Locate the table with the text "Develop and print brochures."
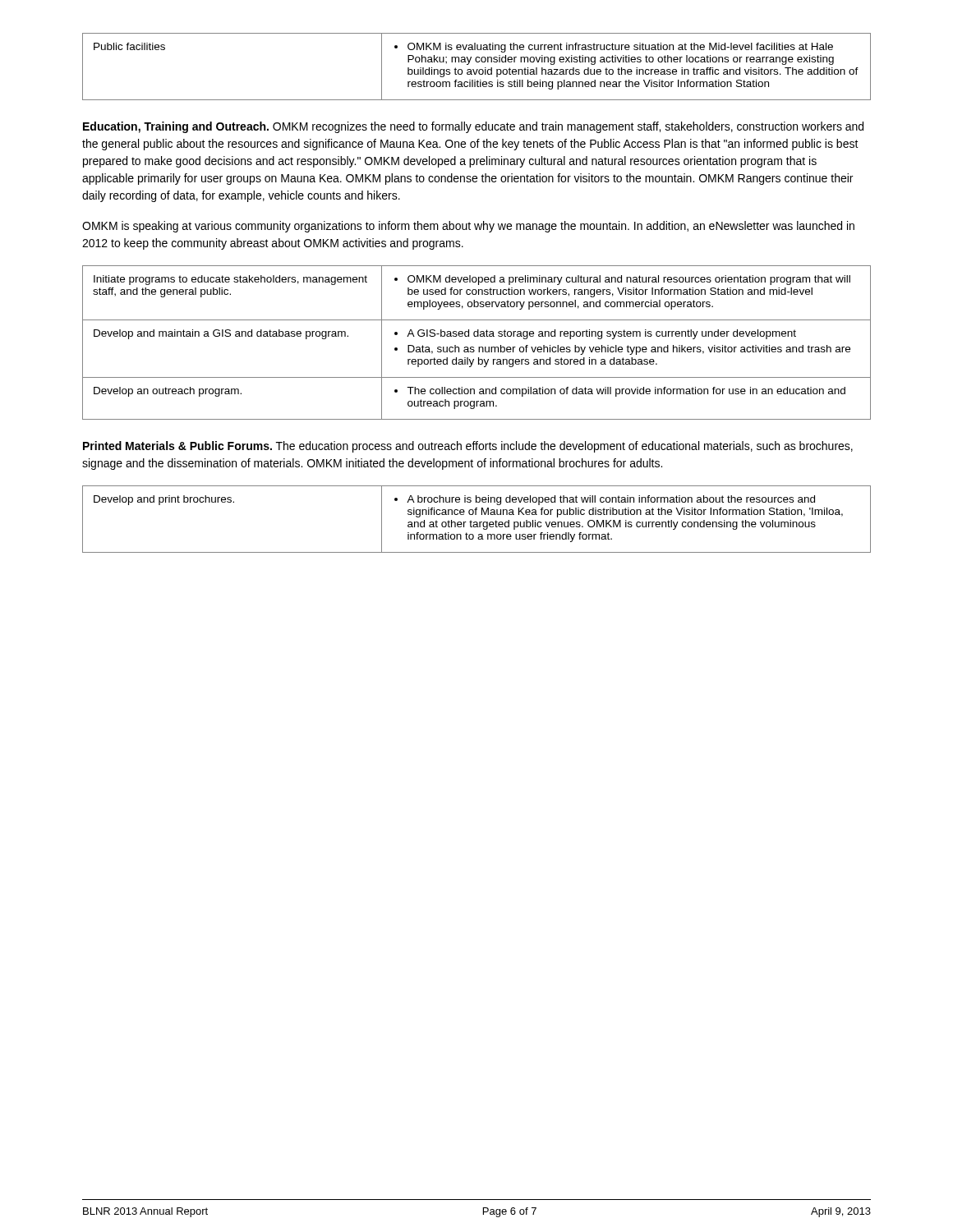The height and width of the screenshot is (1232, 953). 476,519
